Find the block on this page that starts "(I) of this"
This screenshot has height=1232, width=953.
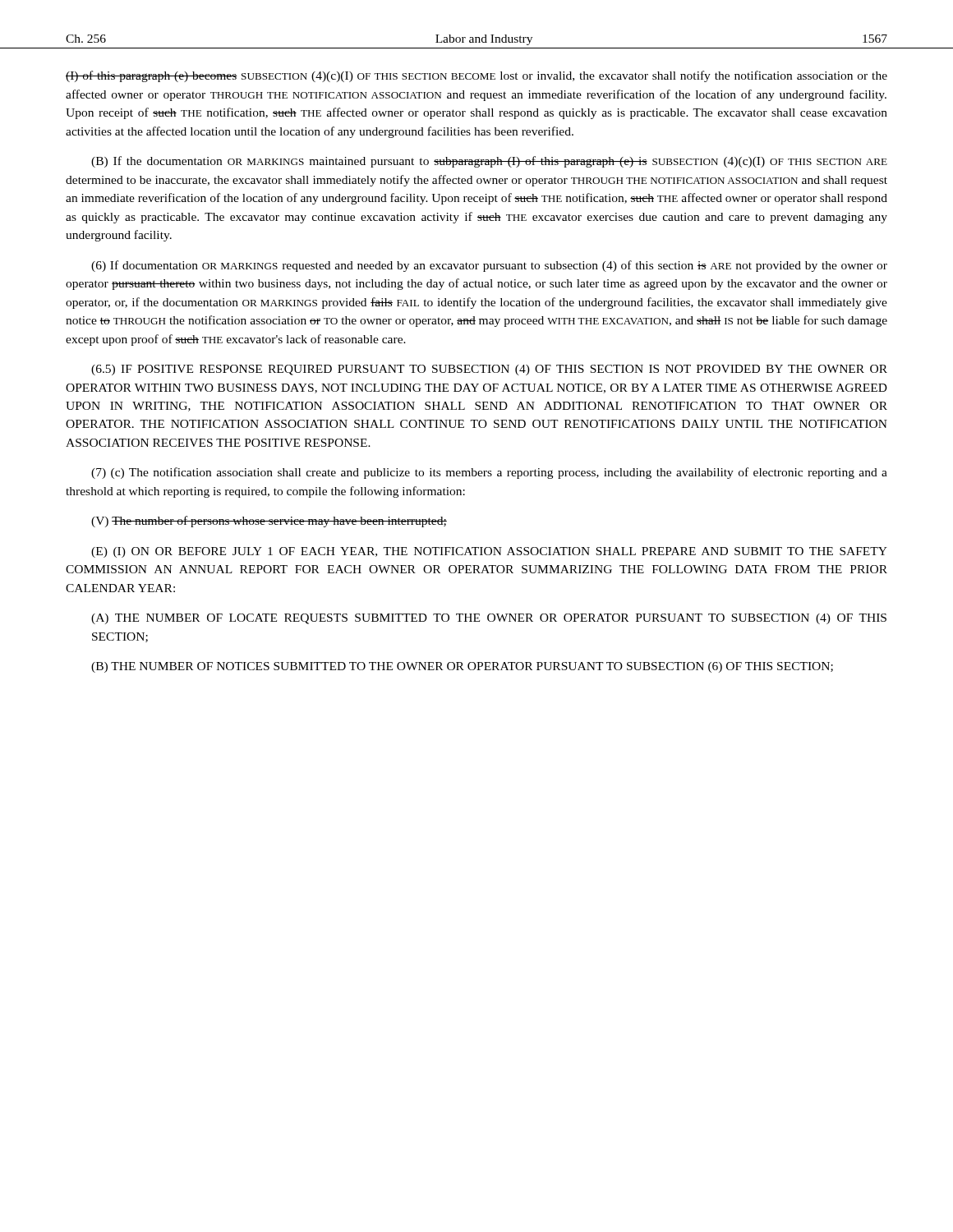click(x=476, y=103)
